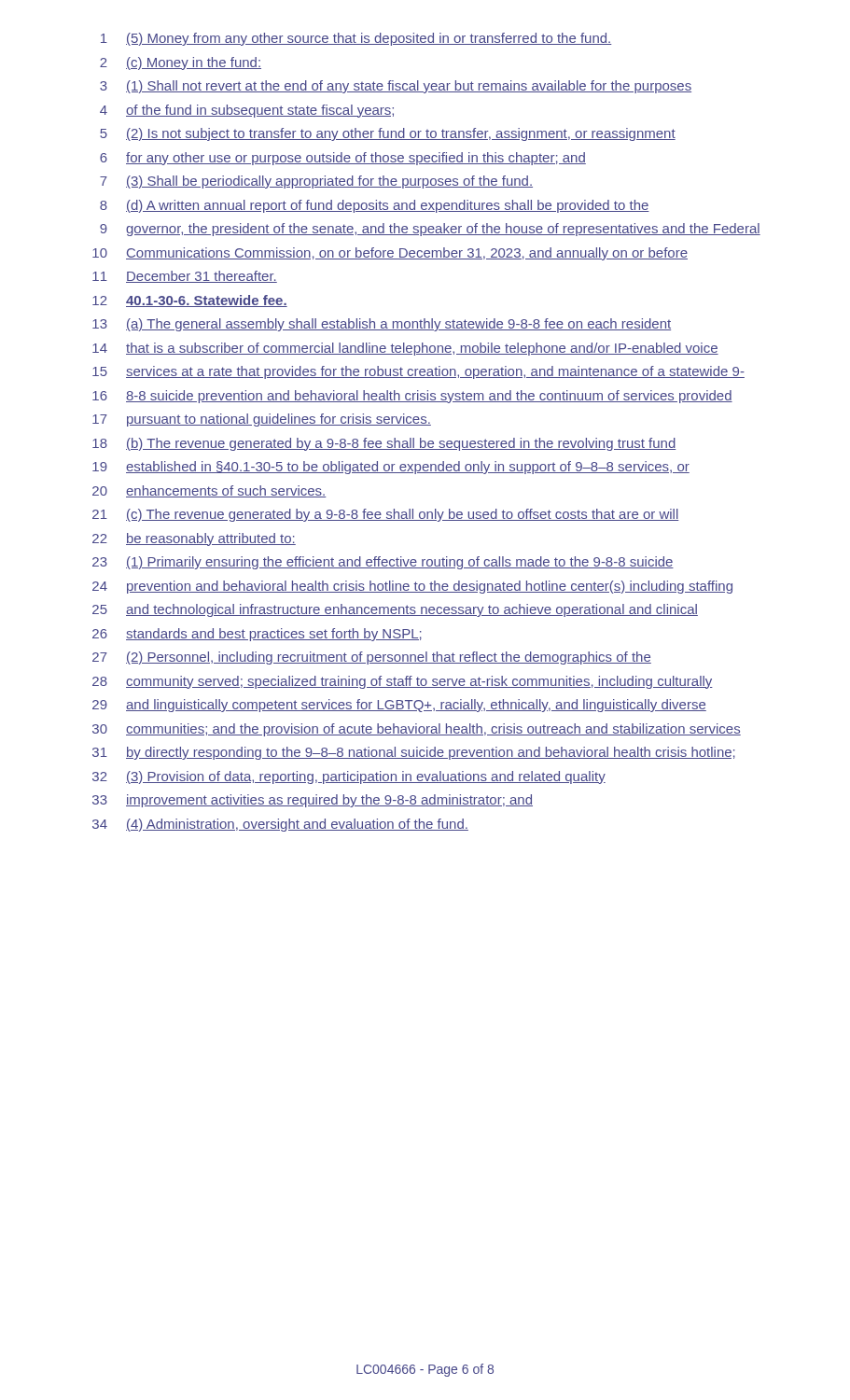Point to "22 be reasonably attributed to:"

(194, 539)
